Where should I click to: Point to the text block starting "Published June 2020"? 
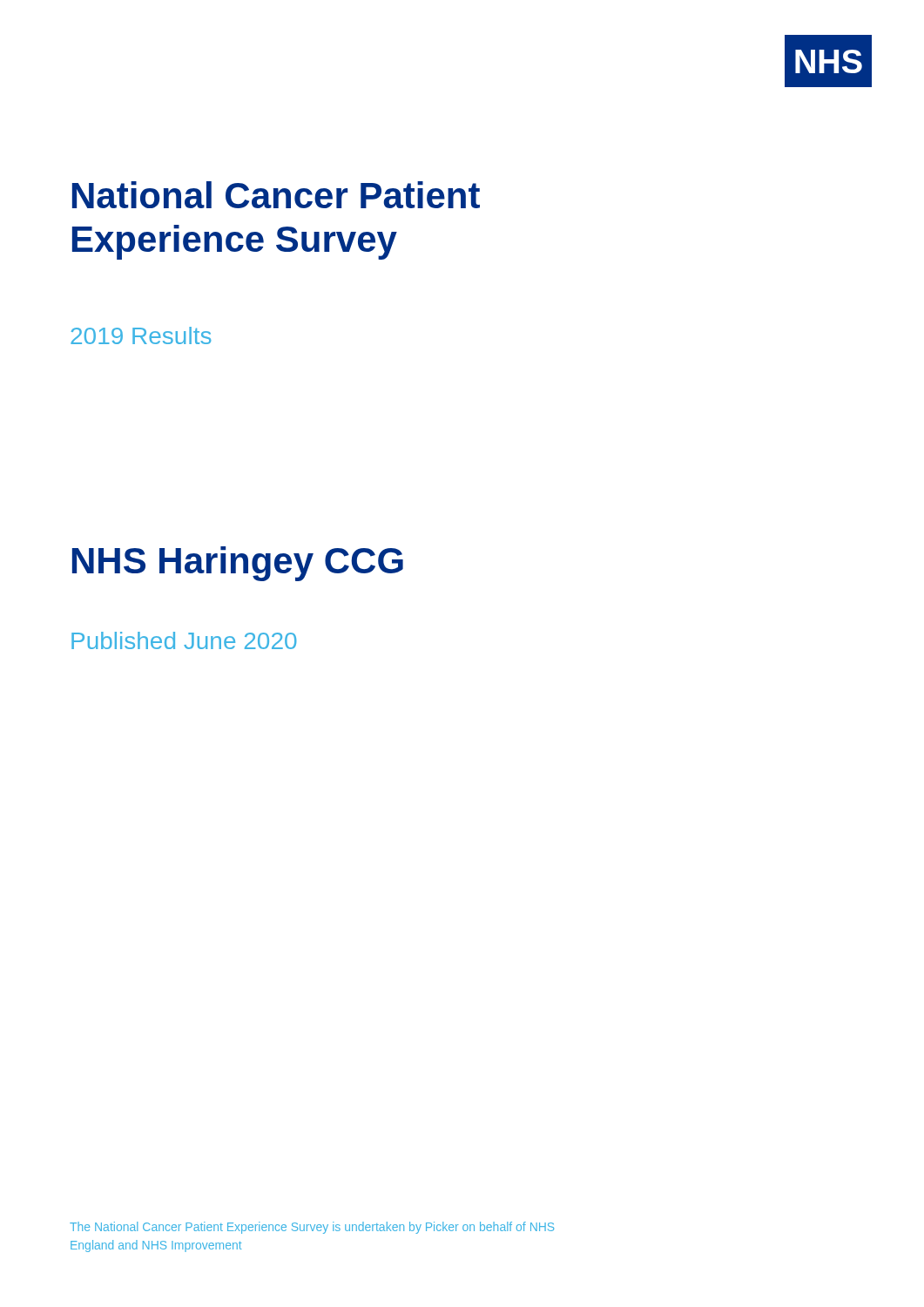(x=184, y=641)
